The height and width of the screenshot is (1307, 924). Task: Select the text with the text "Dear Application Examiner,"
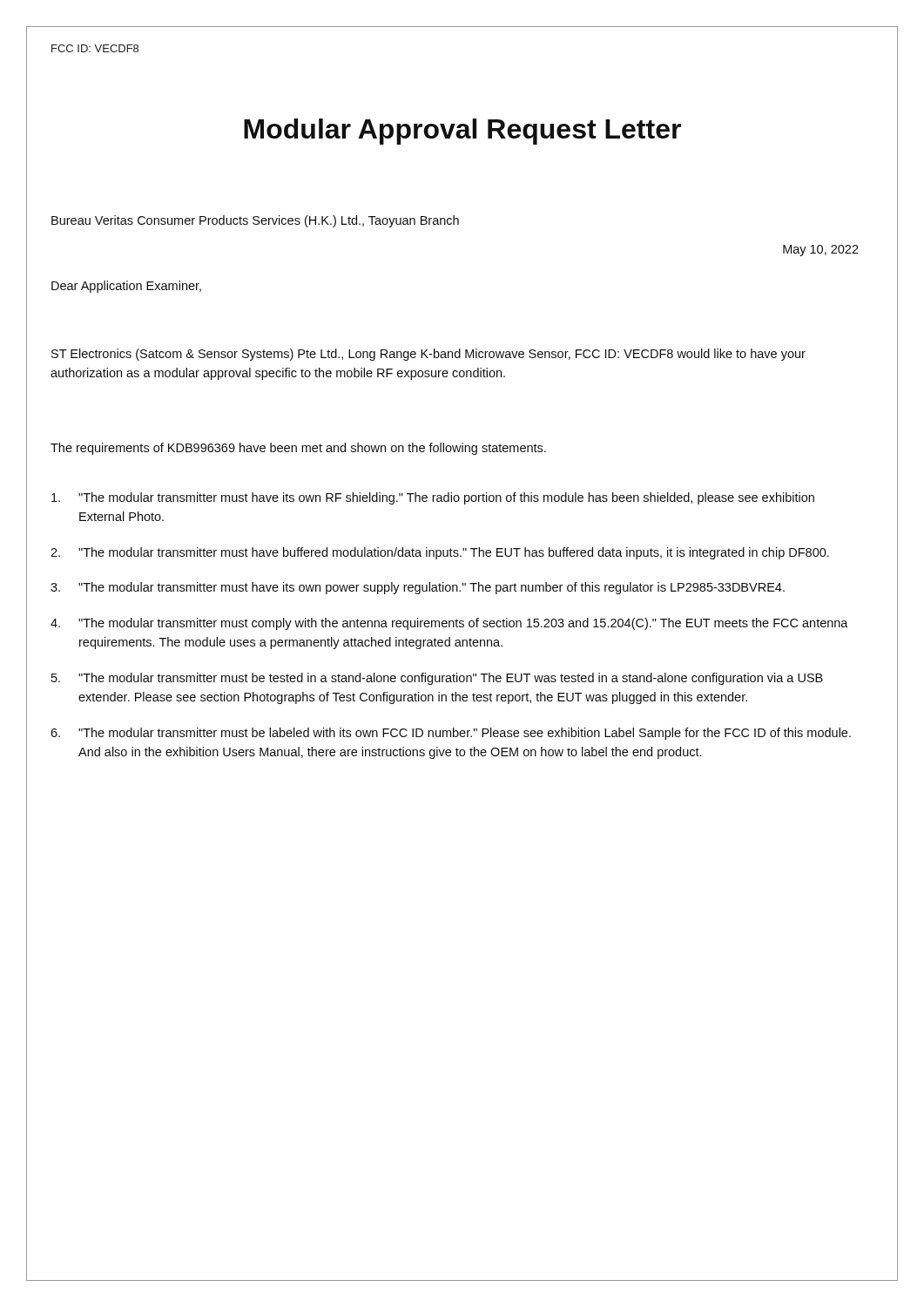(x=126, y=286)
